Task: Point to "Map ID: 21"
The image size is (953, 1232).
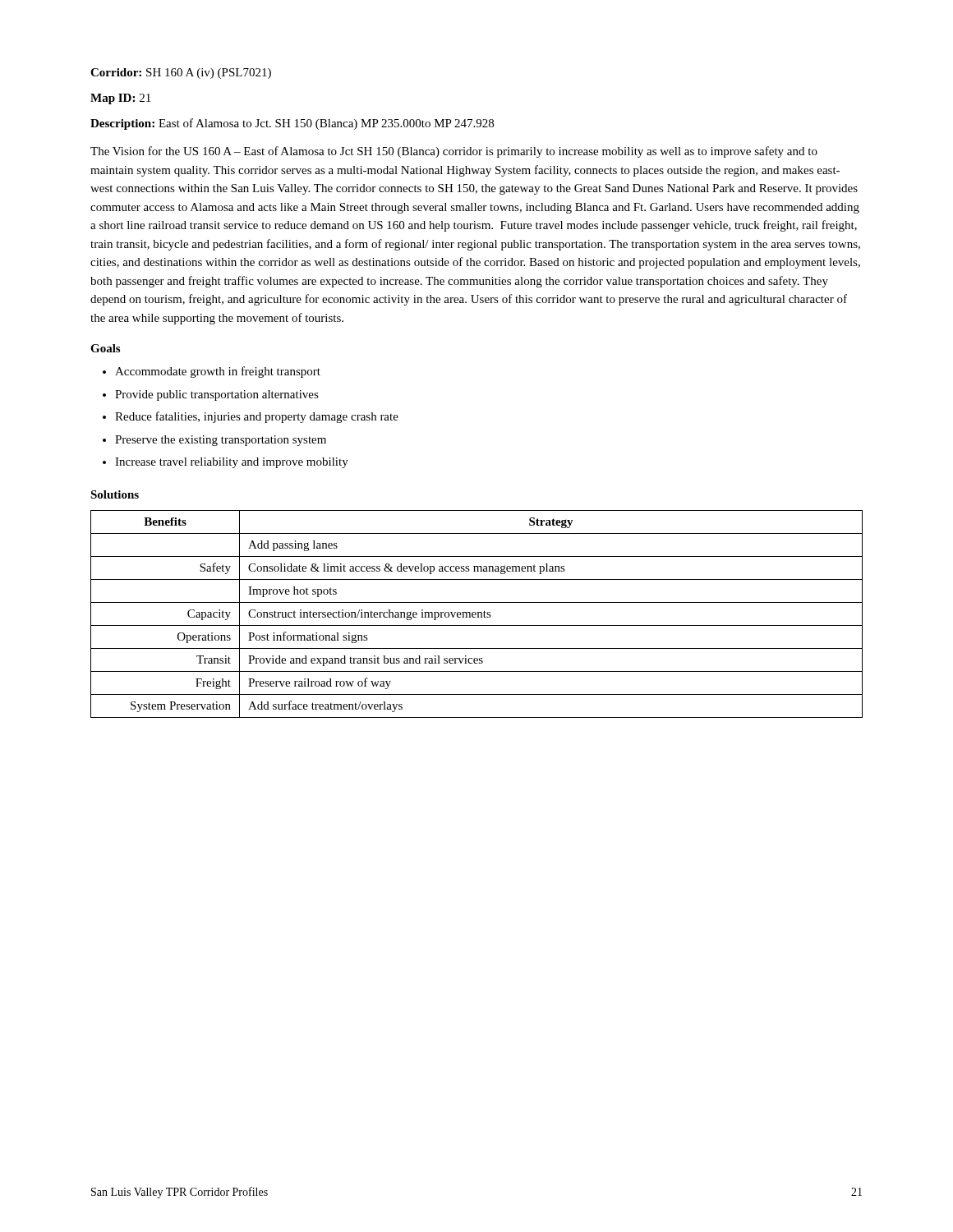Action: pos(121,98)
